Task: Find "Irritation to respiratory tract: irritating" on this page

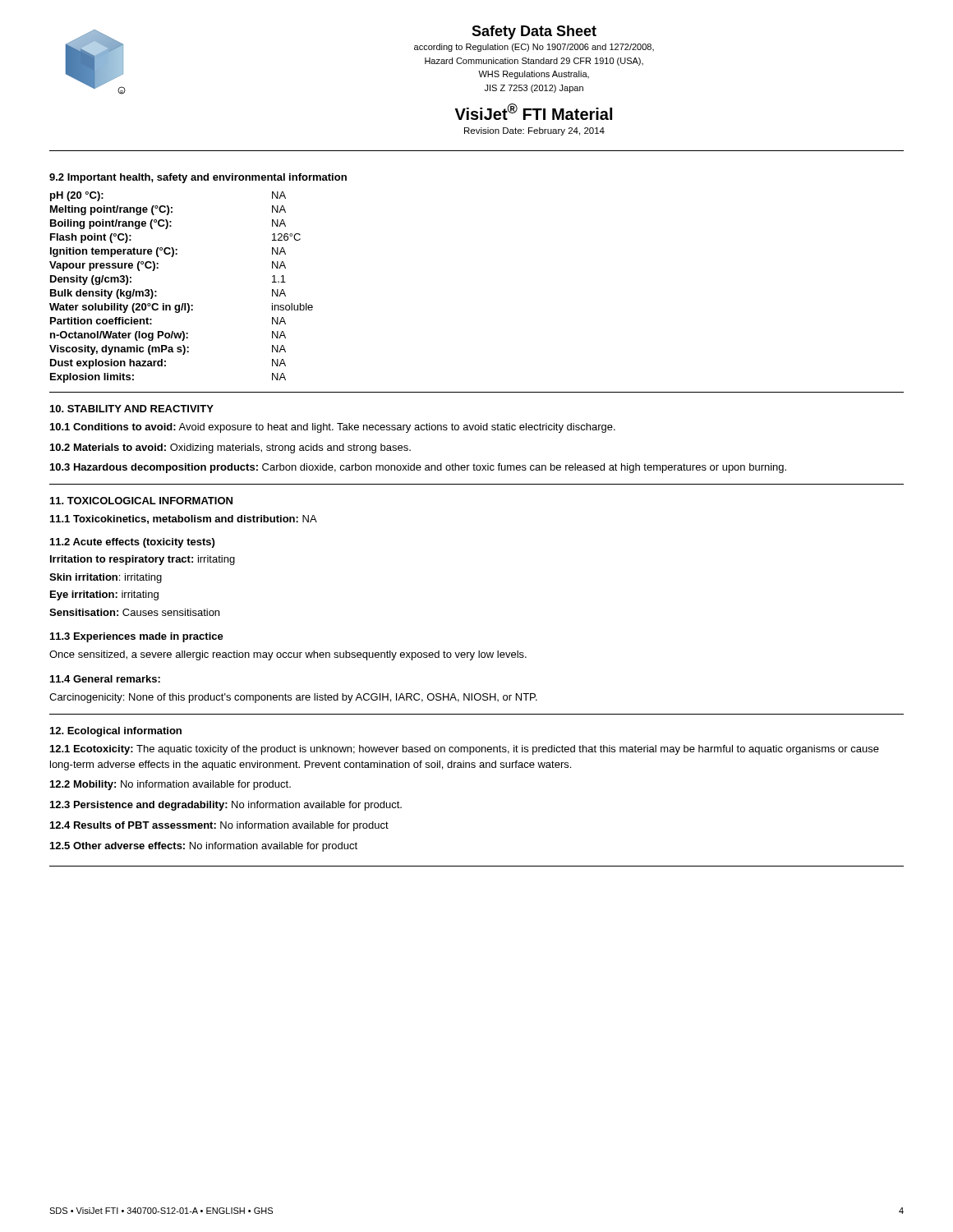Action: click(x=142, y=559)
